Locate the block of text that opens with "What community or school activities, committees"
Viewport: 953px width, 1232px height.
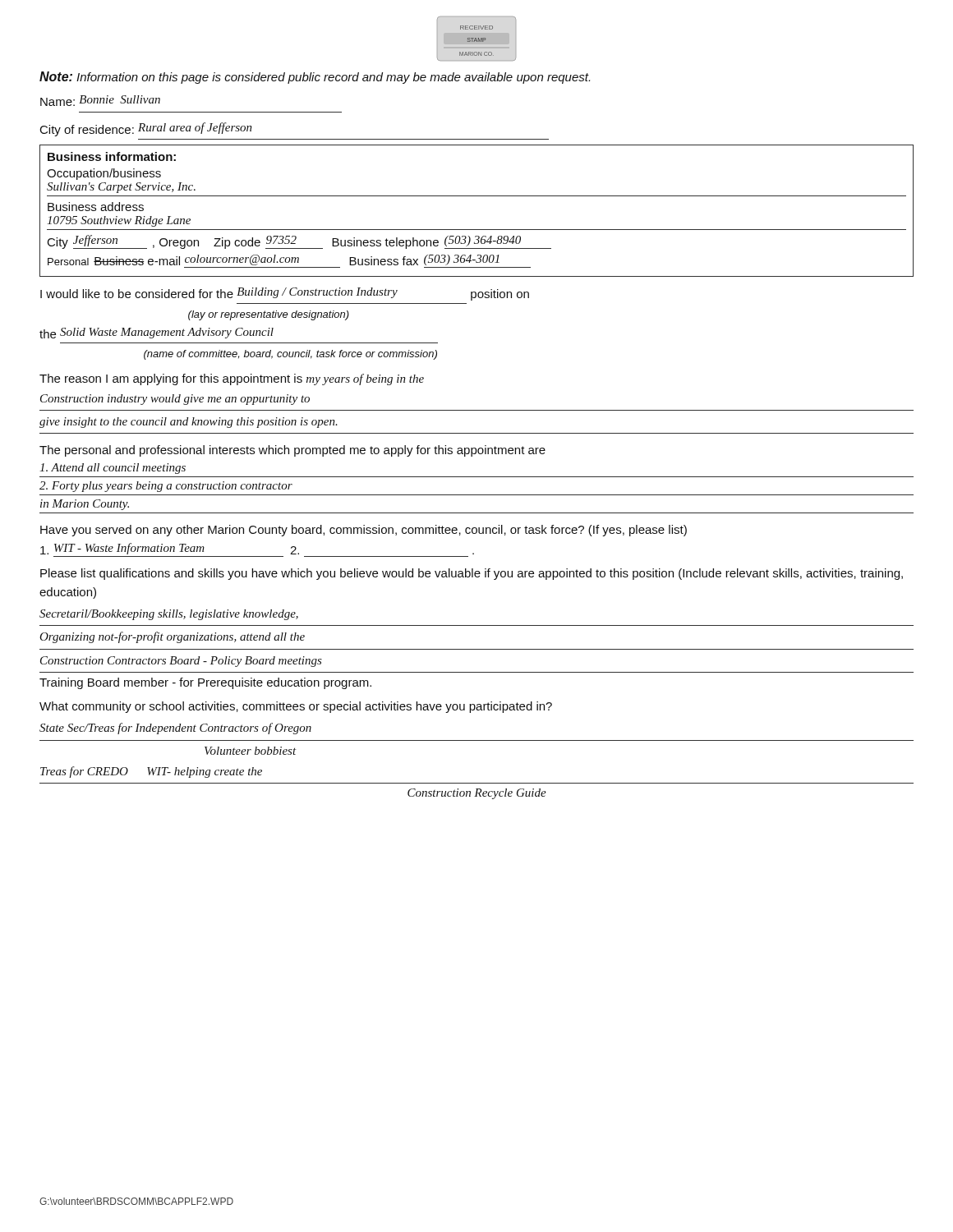[x=296, y=706]
